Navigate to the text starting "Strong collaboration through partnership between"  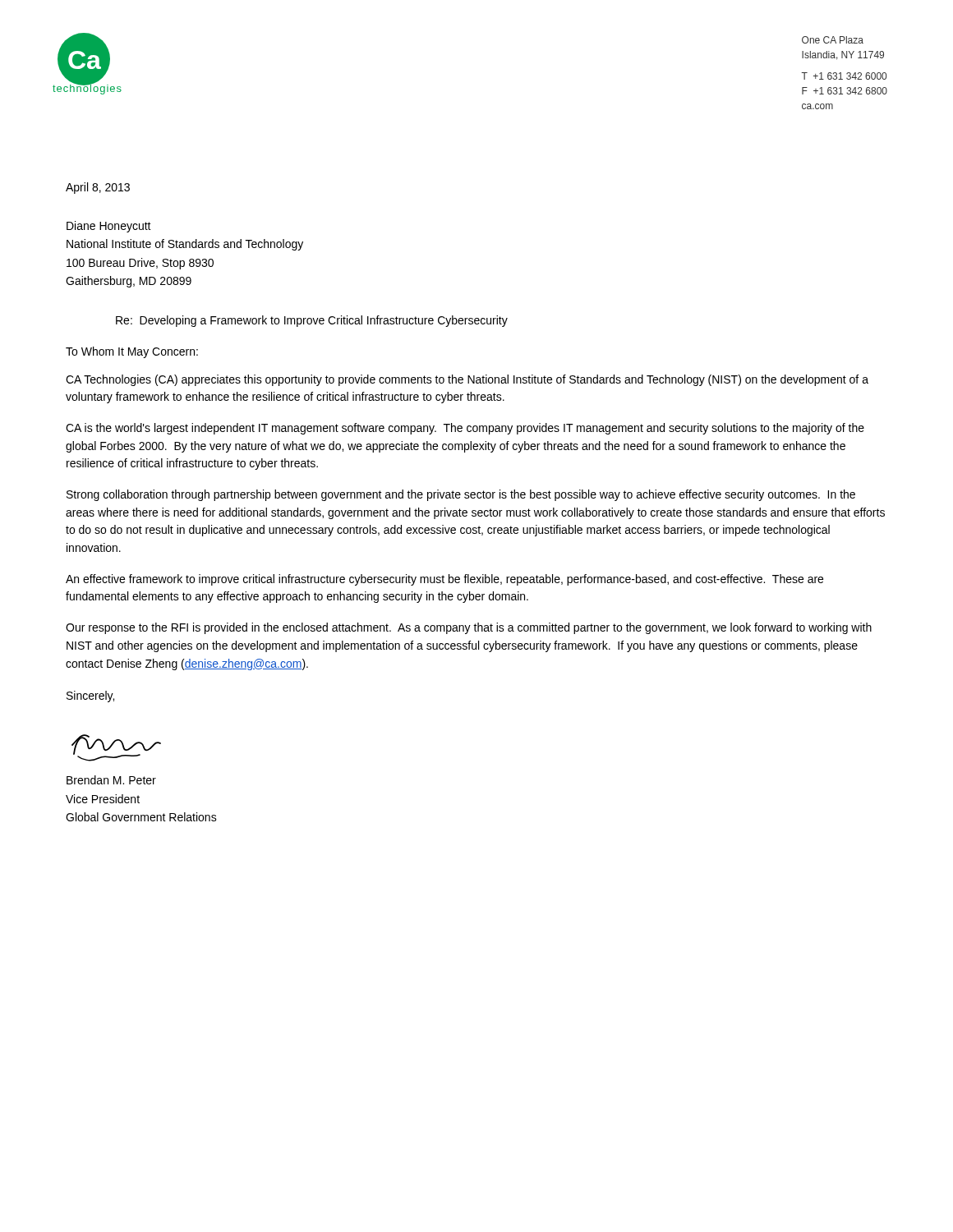coord(475,521)
